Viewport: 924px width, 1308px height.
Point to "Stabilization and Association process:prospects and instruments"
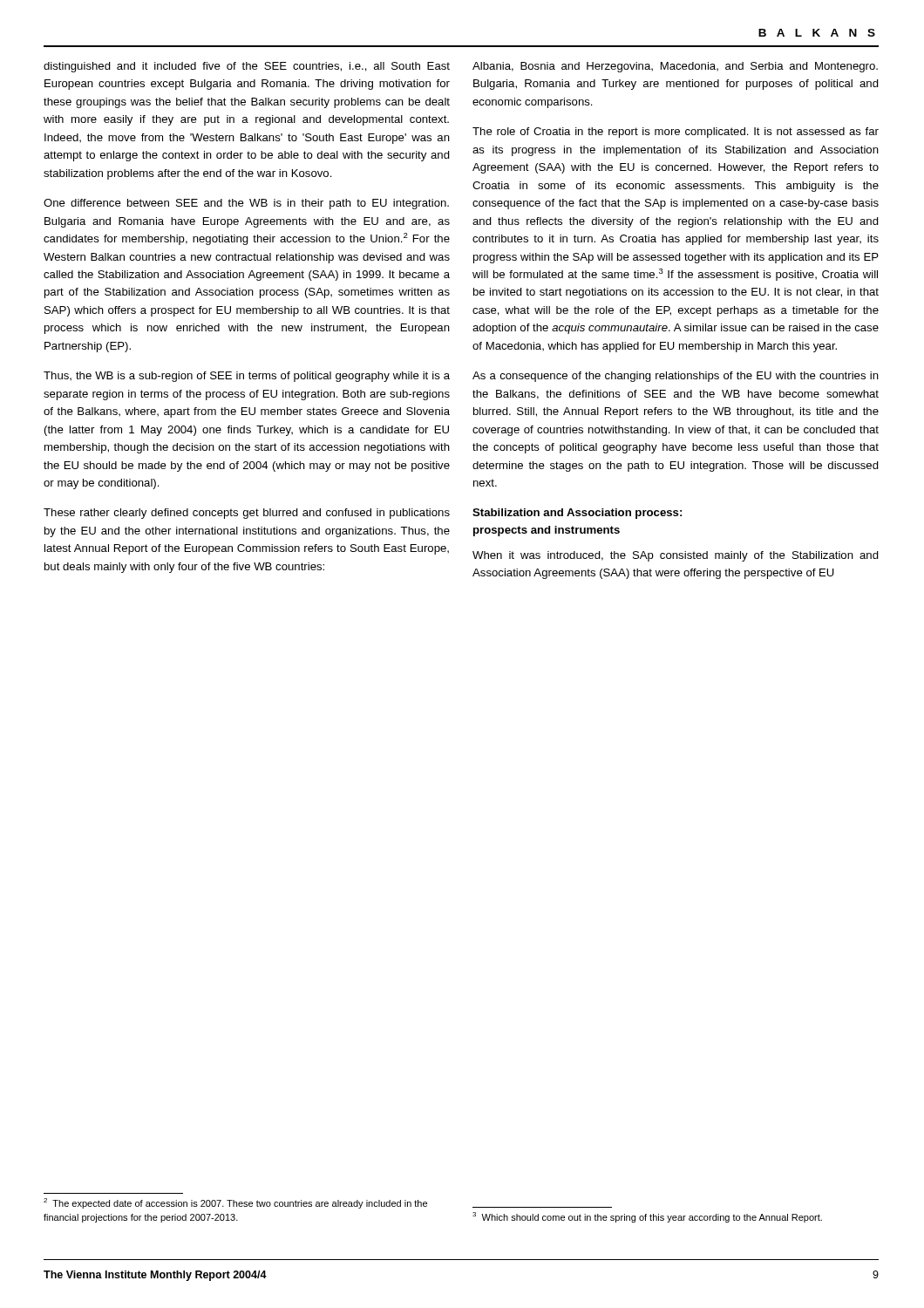(x=578, y=521)
